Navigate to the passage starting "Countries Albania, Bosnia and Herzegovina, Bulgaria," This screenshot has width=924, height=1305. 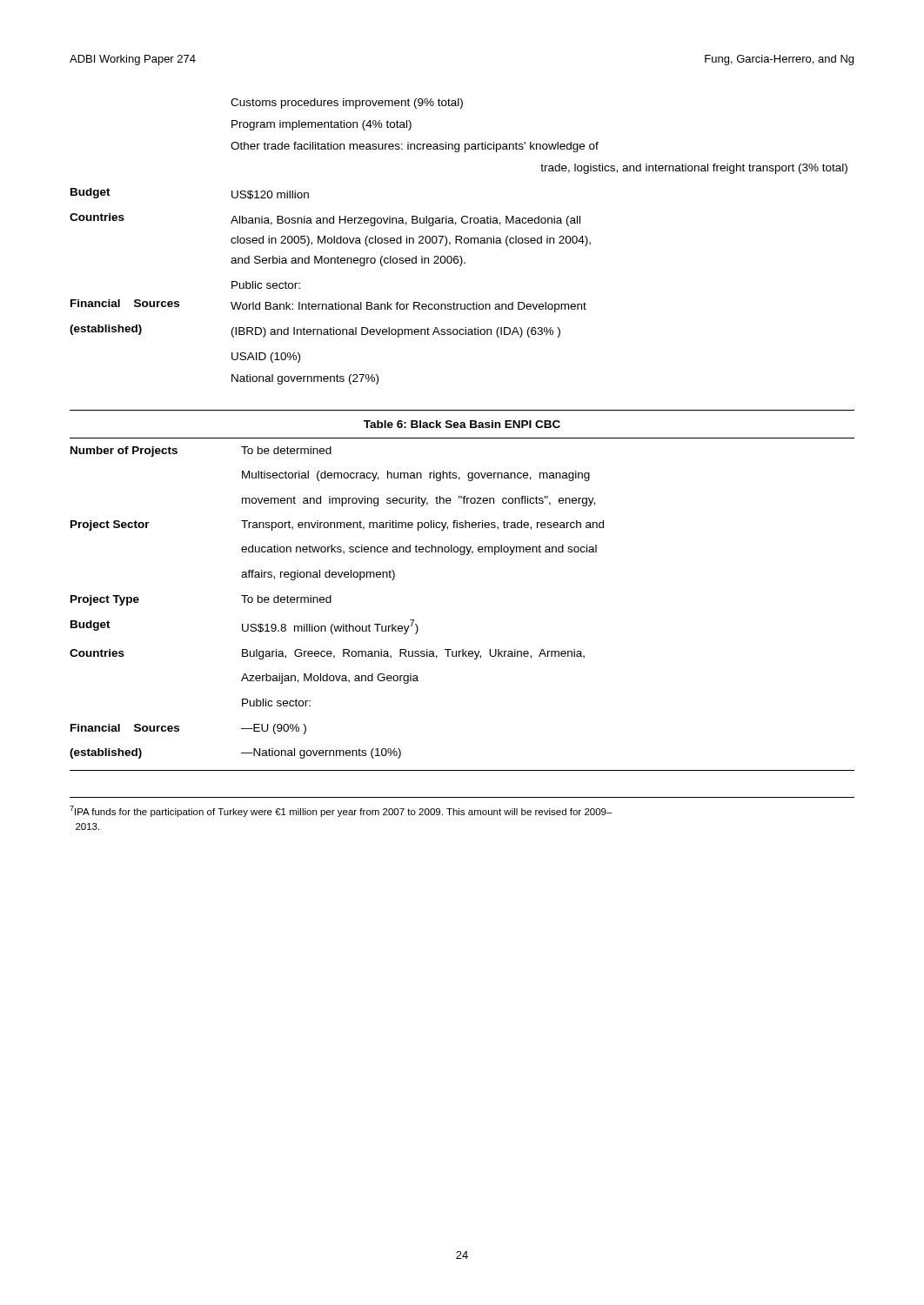(x=462, y=240)
